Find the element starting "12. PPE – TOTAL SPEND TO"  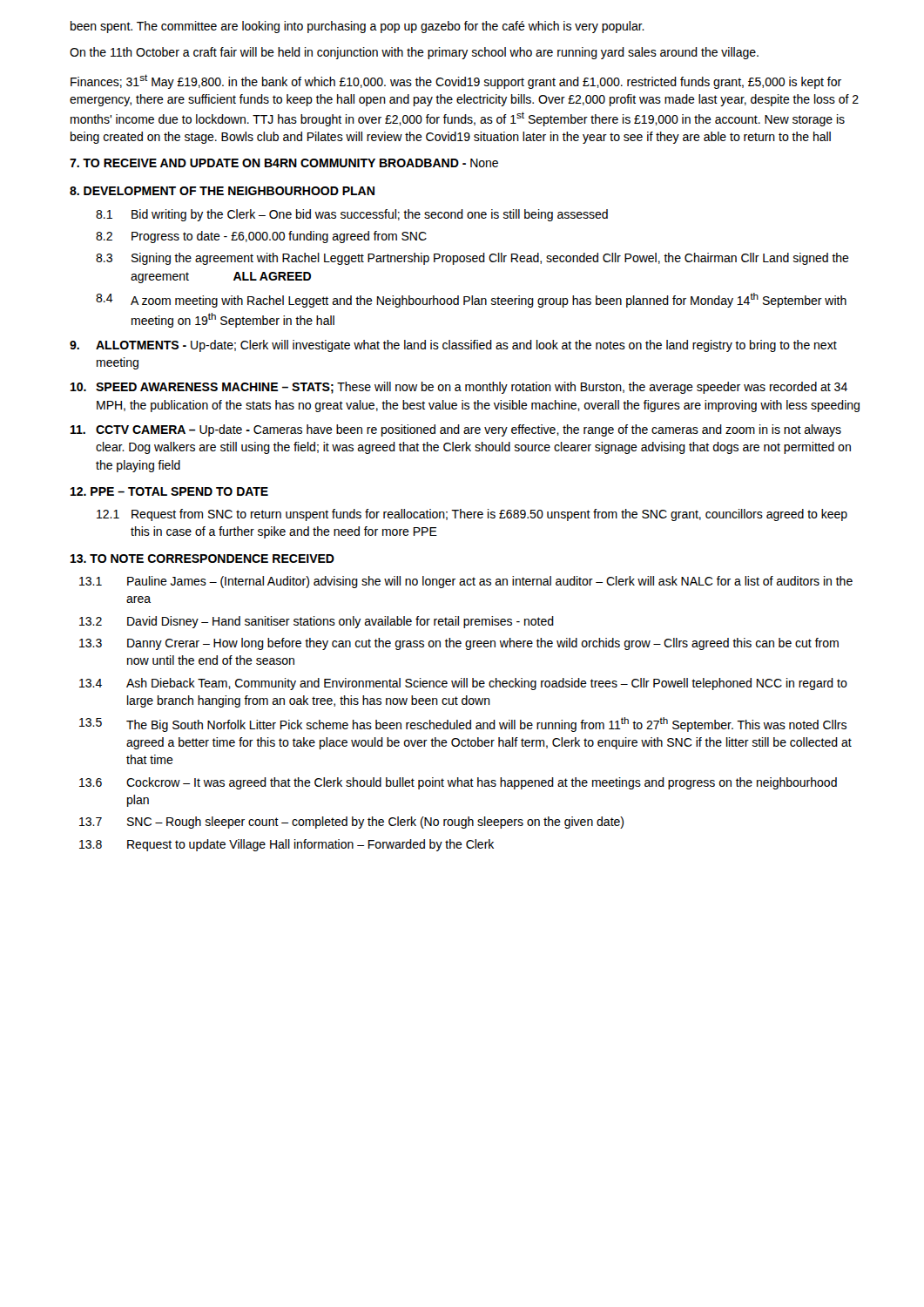coord(169,491)
